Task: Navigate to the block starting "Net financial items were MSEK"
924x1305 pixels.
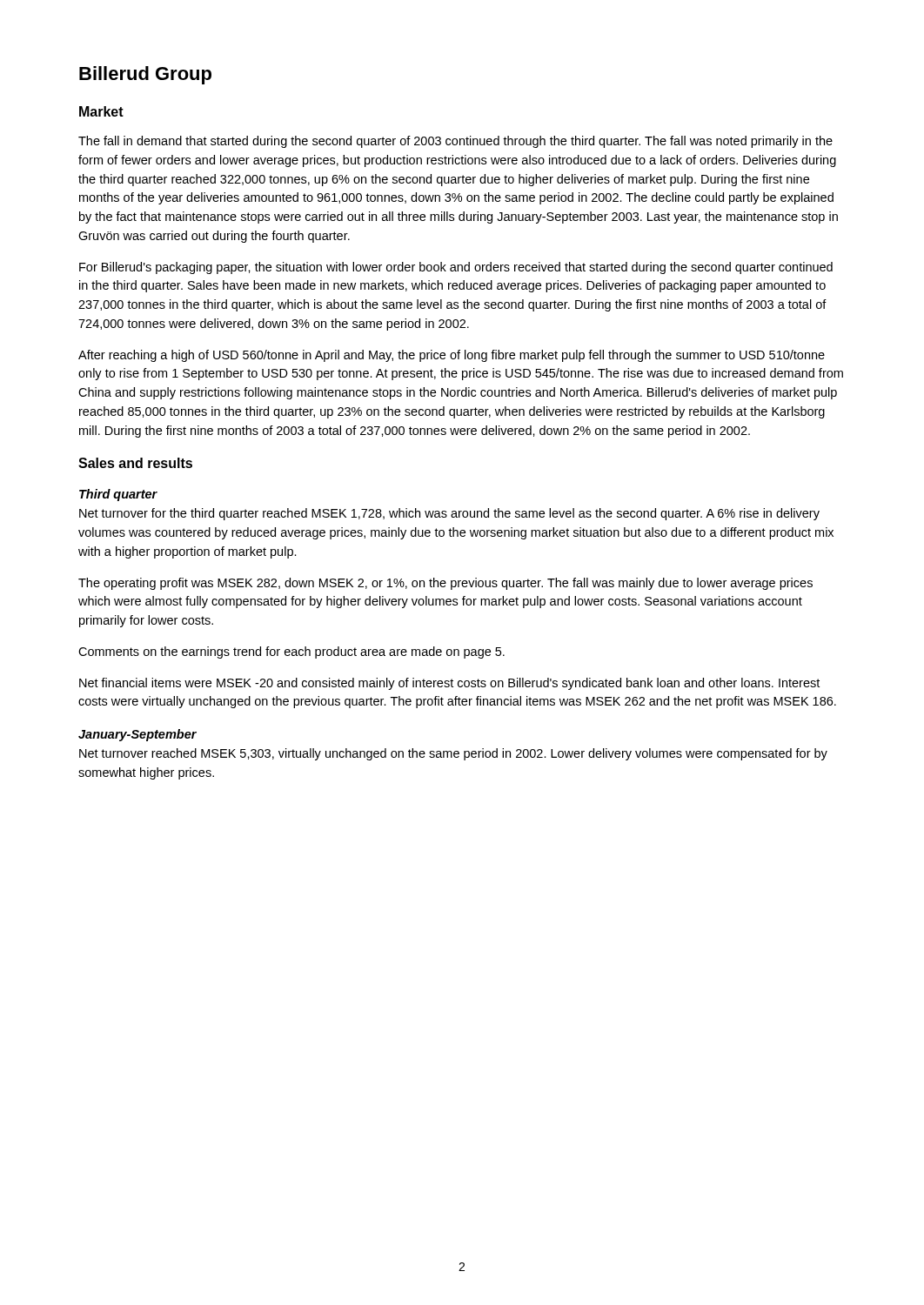Action: (x=458, y=692)
